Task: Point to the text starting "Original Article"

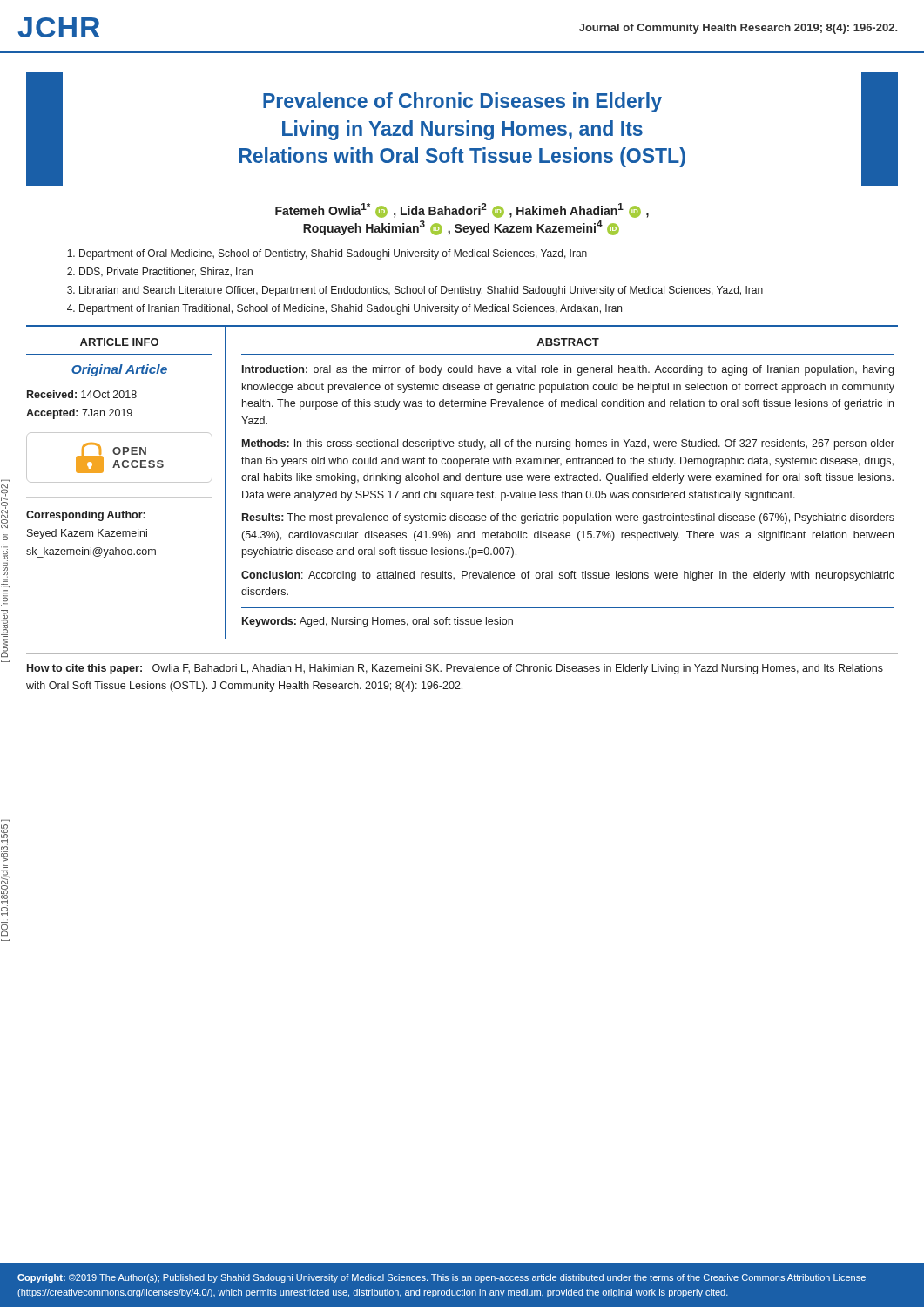Action: (119, 369)
